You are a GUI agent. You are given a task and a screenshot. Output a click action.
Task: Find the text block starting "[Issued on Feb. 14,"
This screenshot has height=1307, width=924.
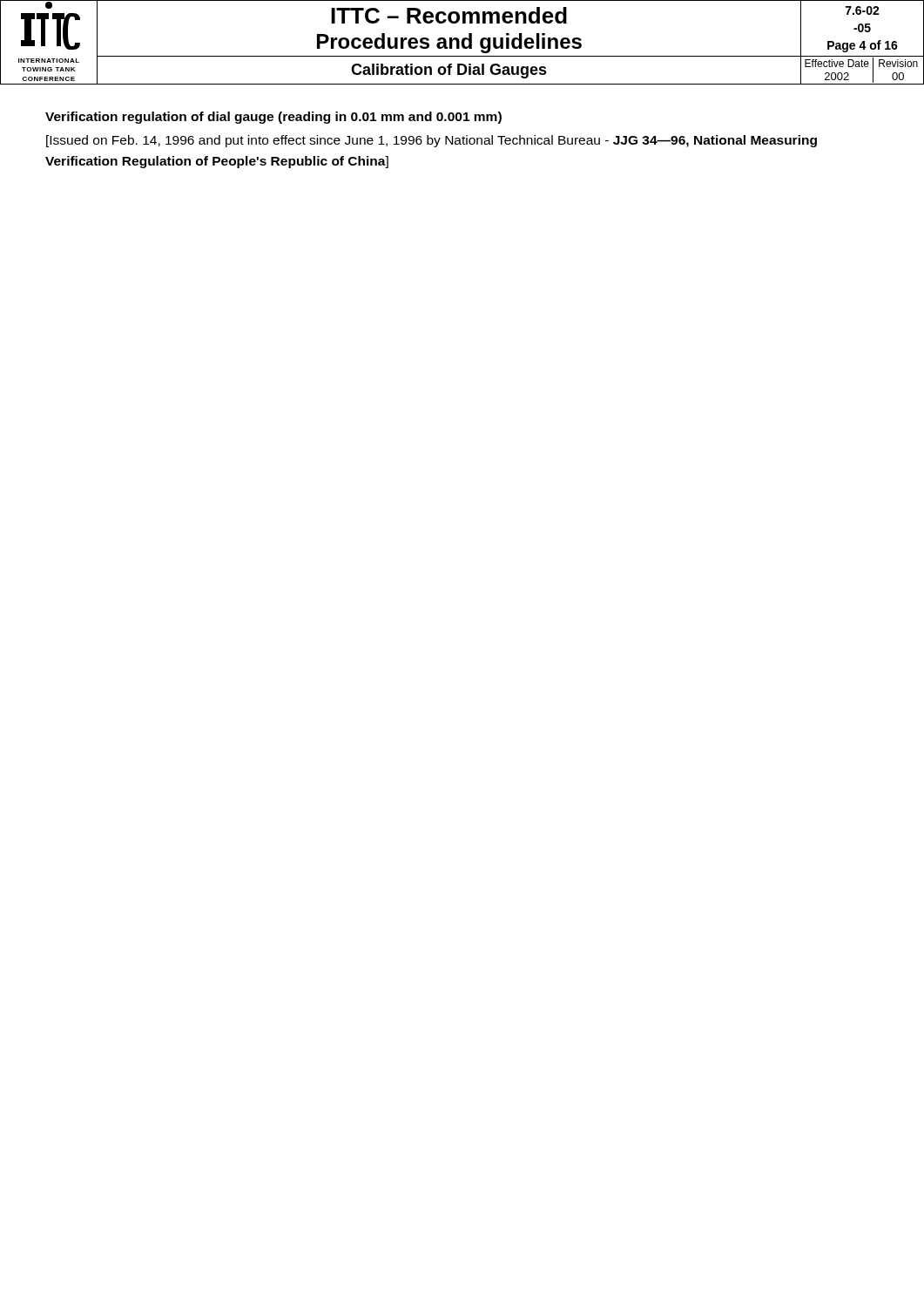click(x=462, y=151)
